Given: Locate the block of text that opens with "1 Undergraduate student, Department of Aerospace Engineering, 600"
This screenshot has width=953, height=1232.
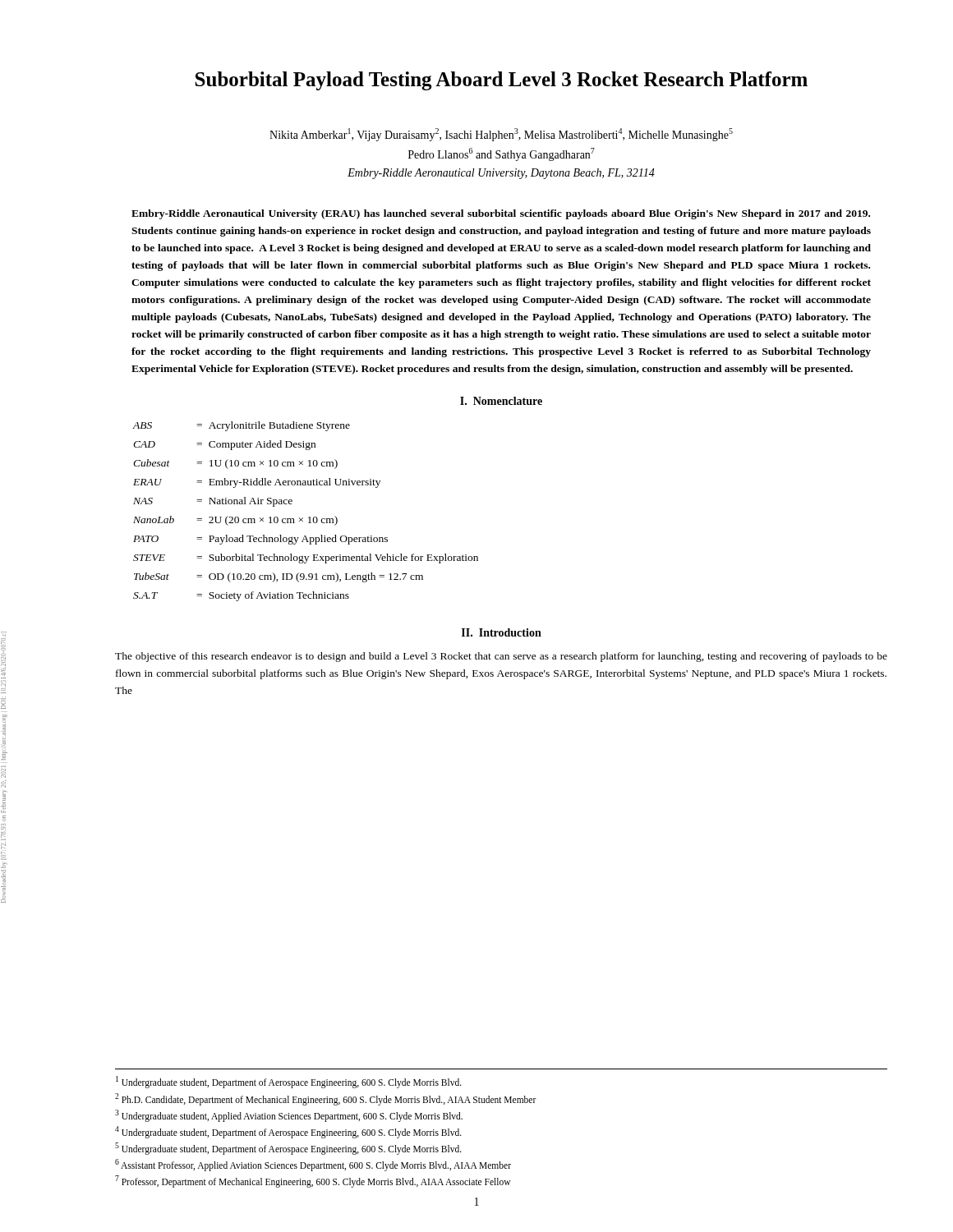Looking at the screenshot, I should click(289, 1082).
